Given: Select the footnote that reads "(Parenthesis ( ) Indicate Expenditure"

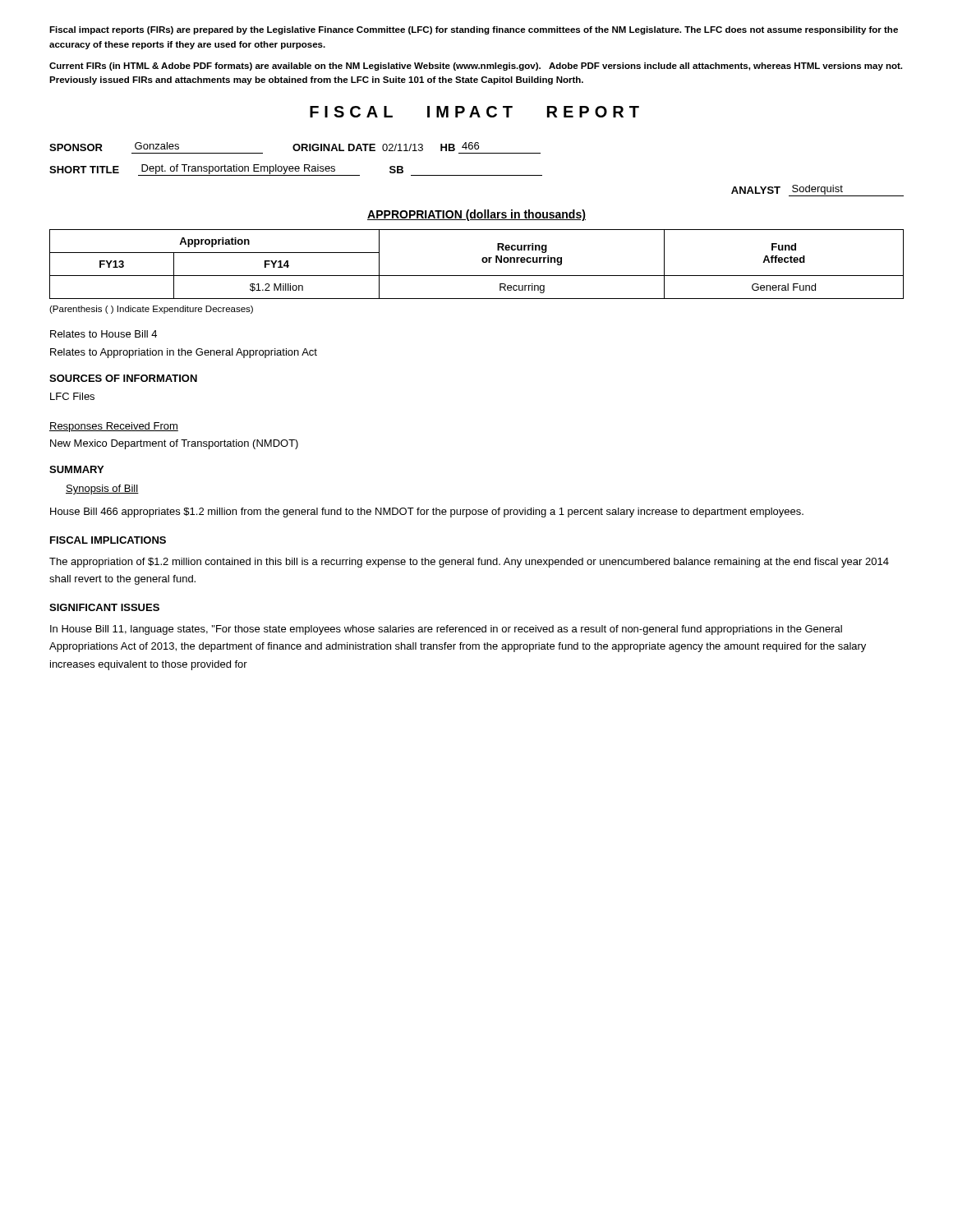Looking at the screenshot, I should [151, 309].
